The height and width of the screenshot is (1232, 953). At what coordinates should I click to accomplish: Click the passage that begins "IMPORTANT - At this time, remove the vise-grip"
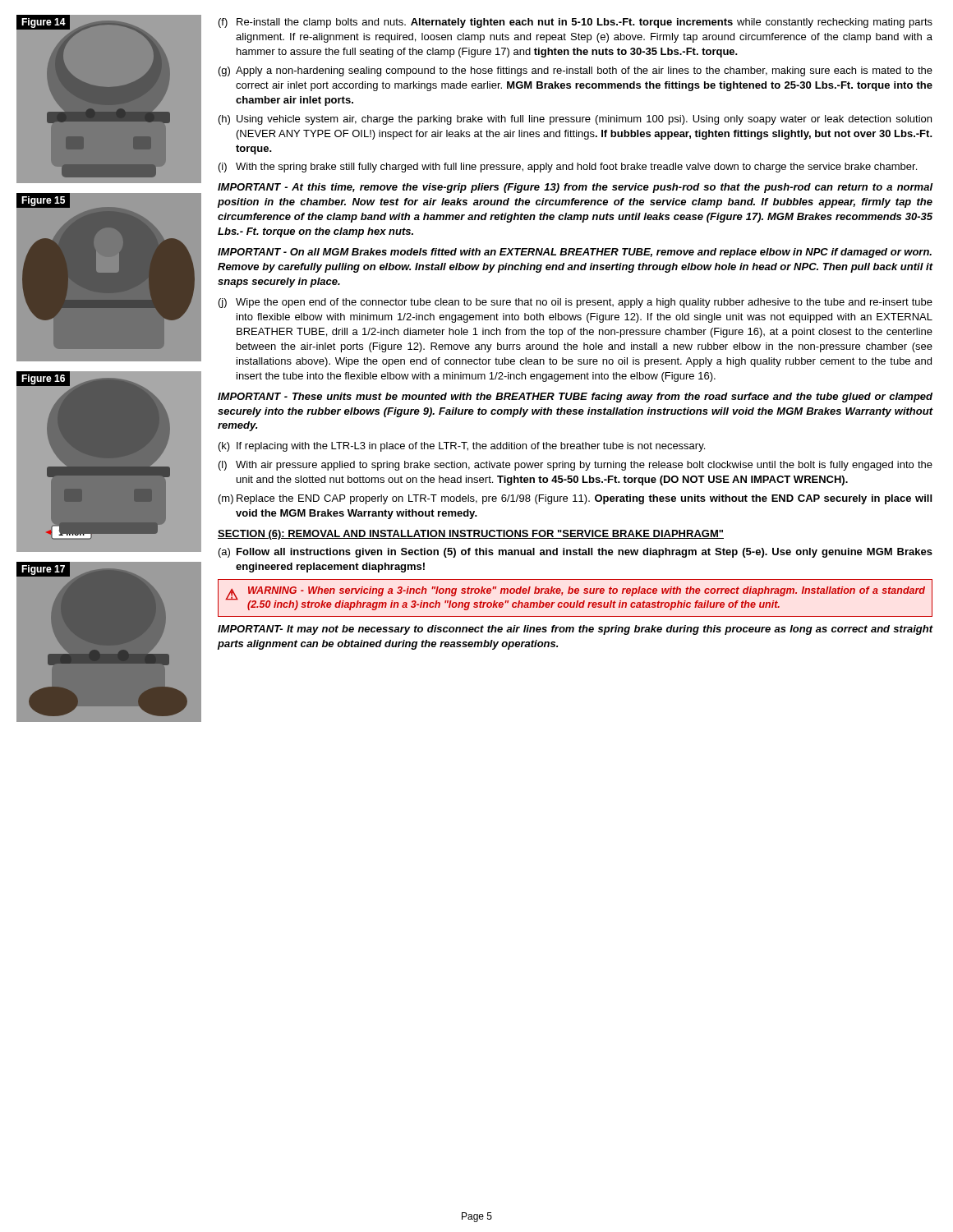pos(575,209)
